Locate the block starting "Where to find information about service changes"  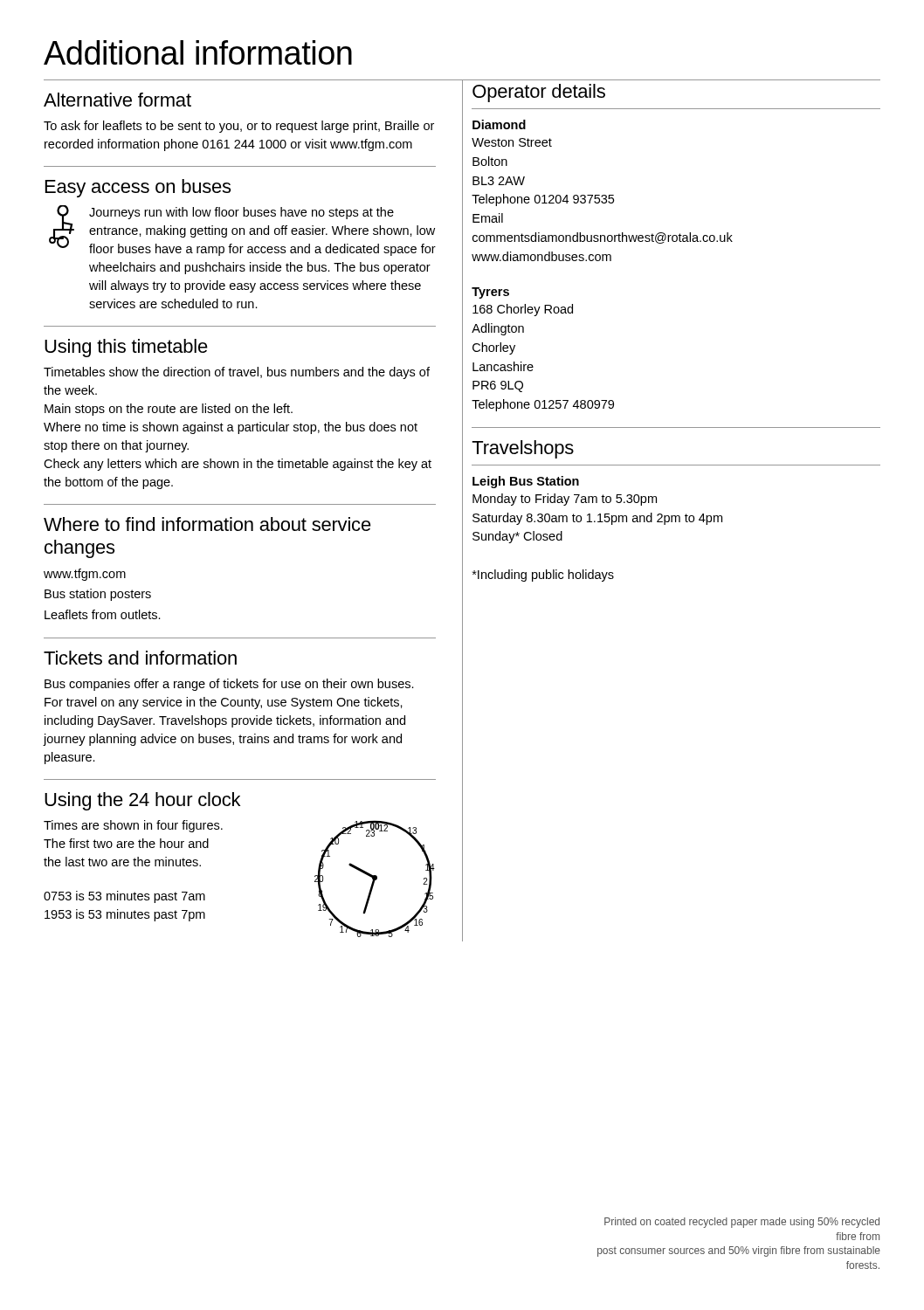pos(240,536)
